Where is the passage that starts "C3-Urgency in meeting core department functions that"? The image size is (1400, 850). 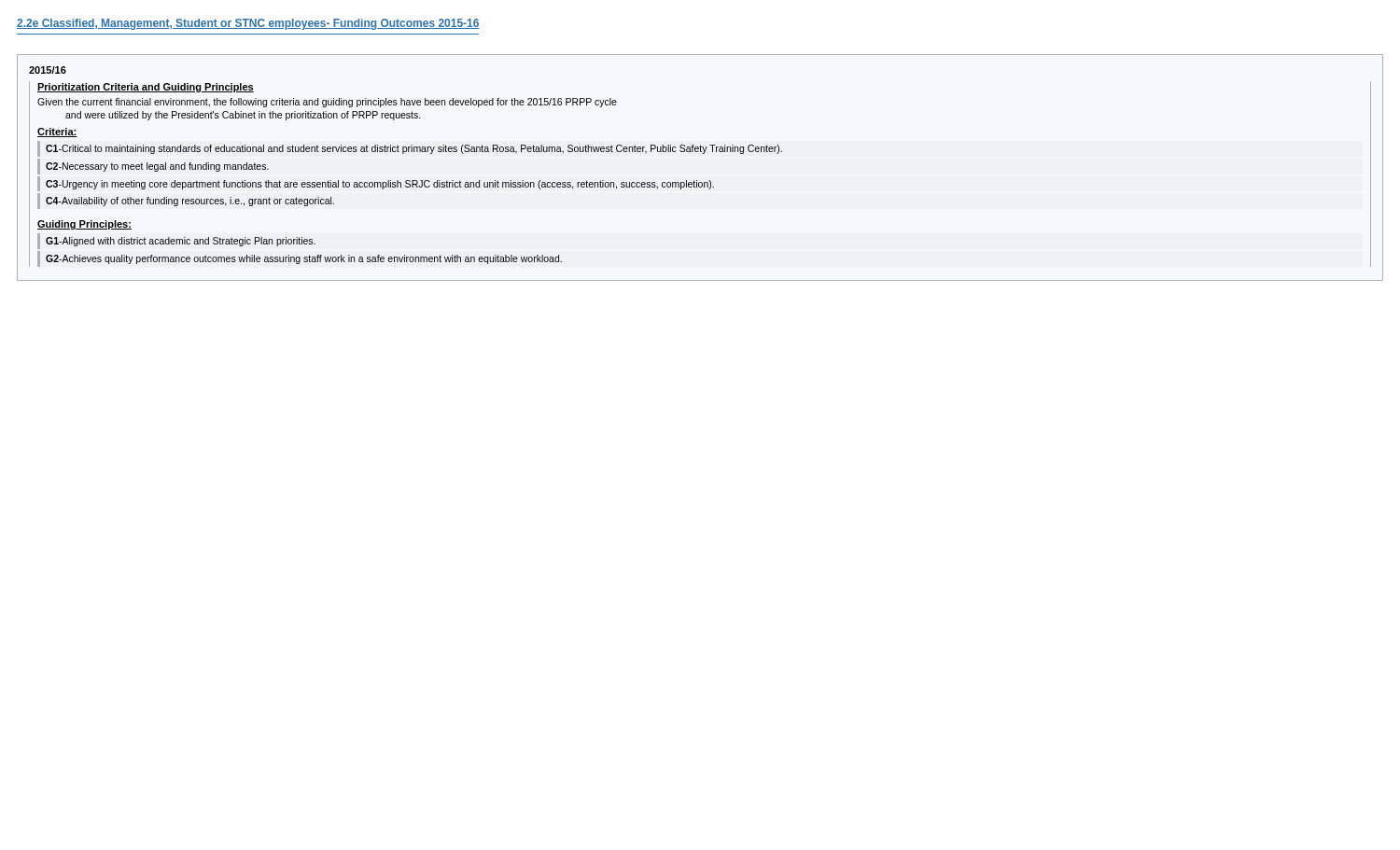tap(380, 183)
